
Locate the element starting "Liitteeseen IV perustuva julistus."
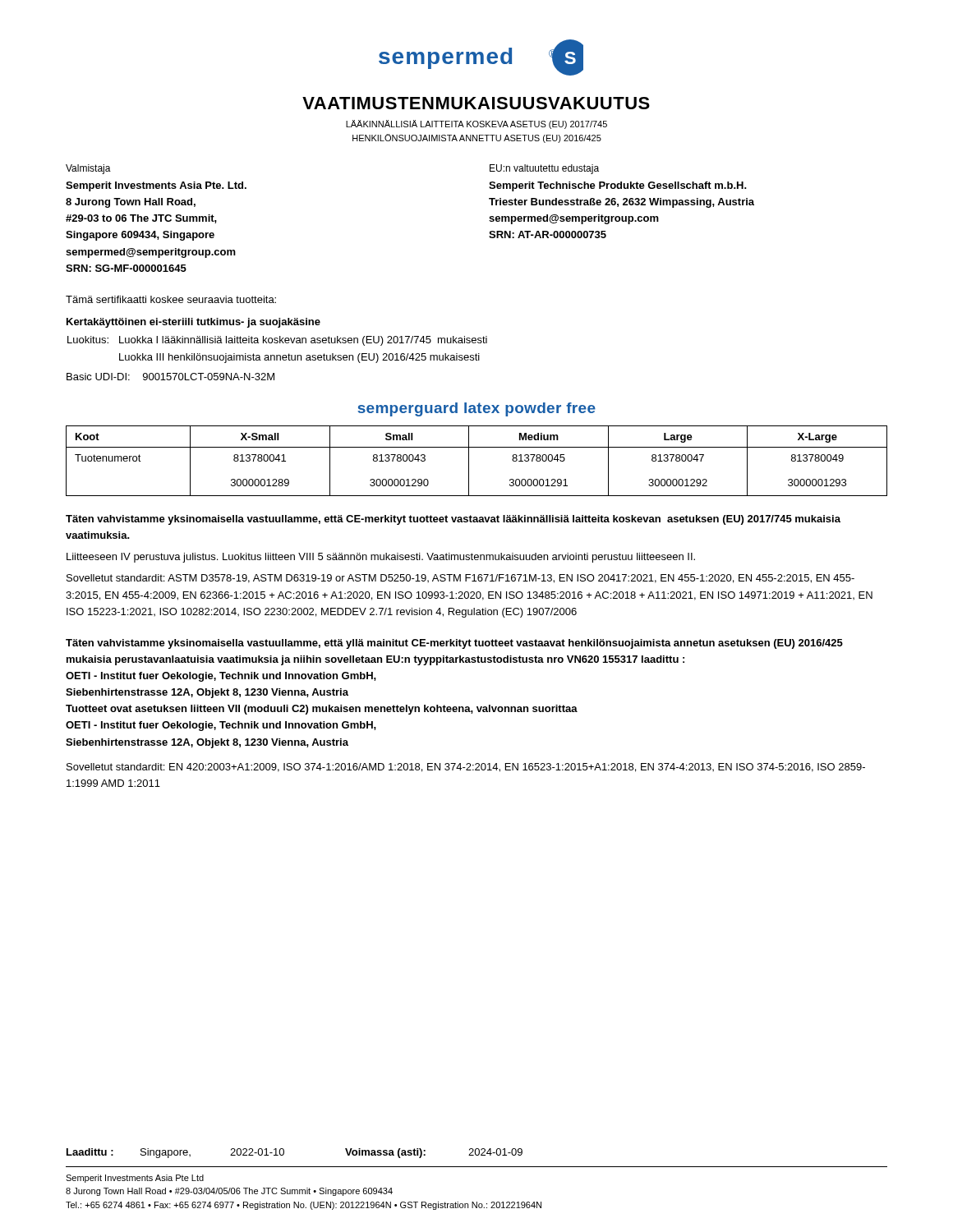pyautogui.click(x=381, y=557)
